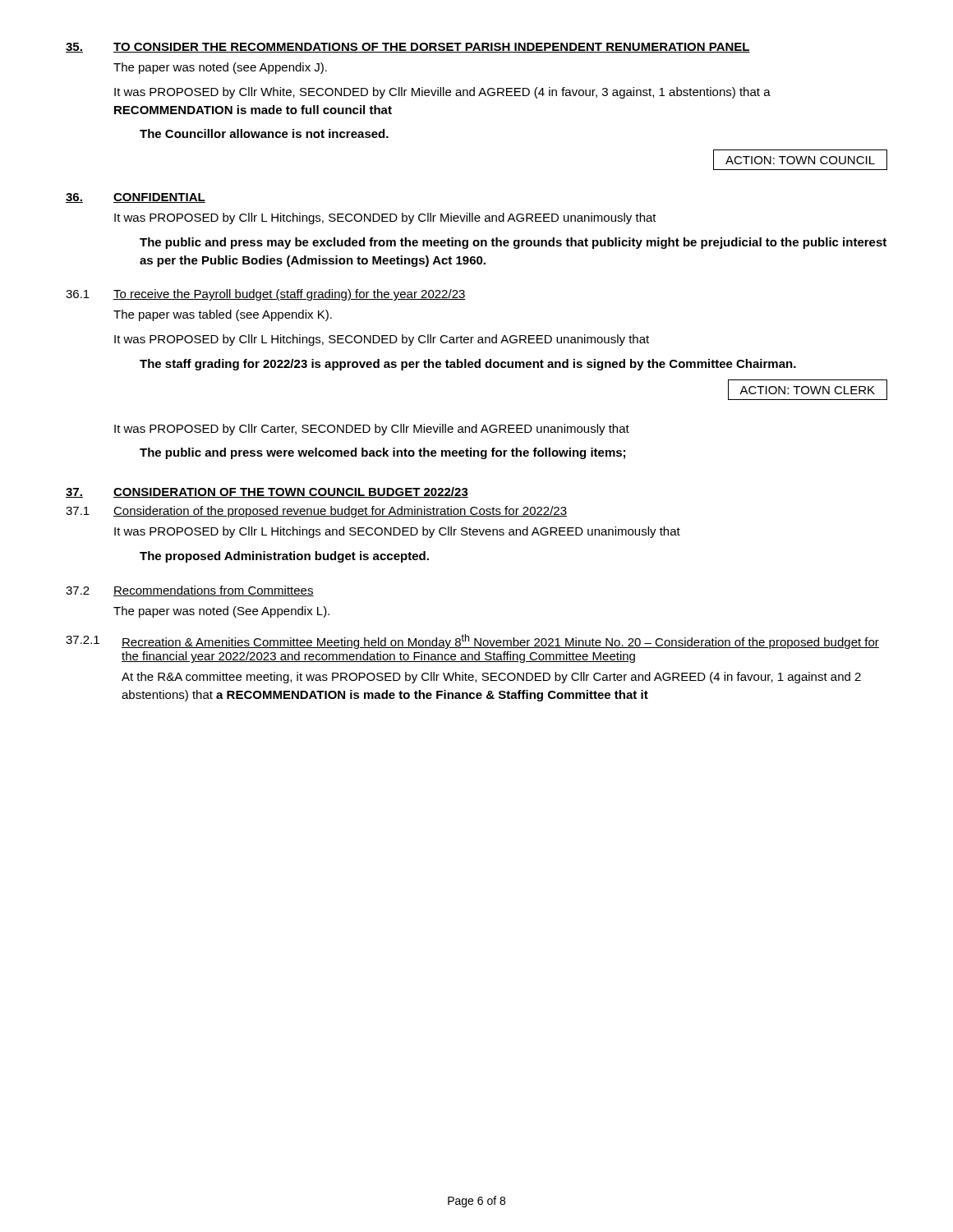Click the section header that begins "37. CONSIDERATION OF THE TOWN COUNCIL BUDGET"
The height and width of the screenshot is (1232, 953).
tap(476, 492)
